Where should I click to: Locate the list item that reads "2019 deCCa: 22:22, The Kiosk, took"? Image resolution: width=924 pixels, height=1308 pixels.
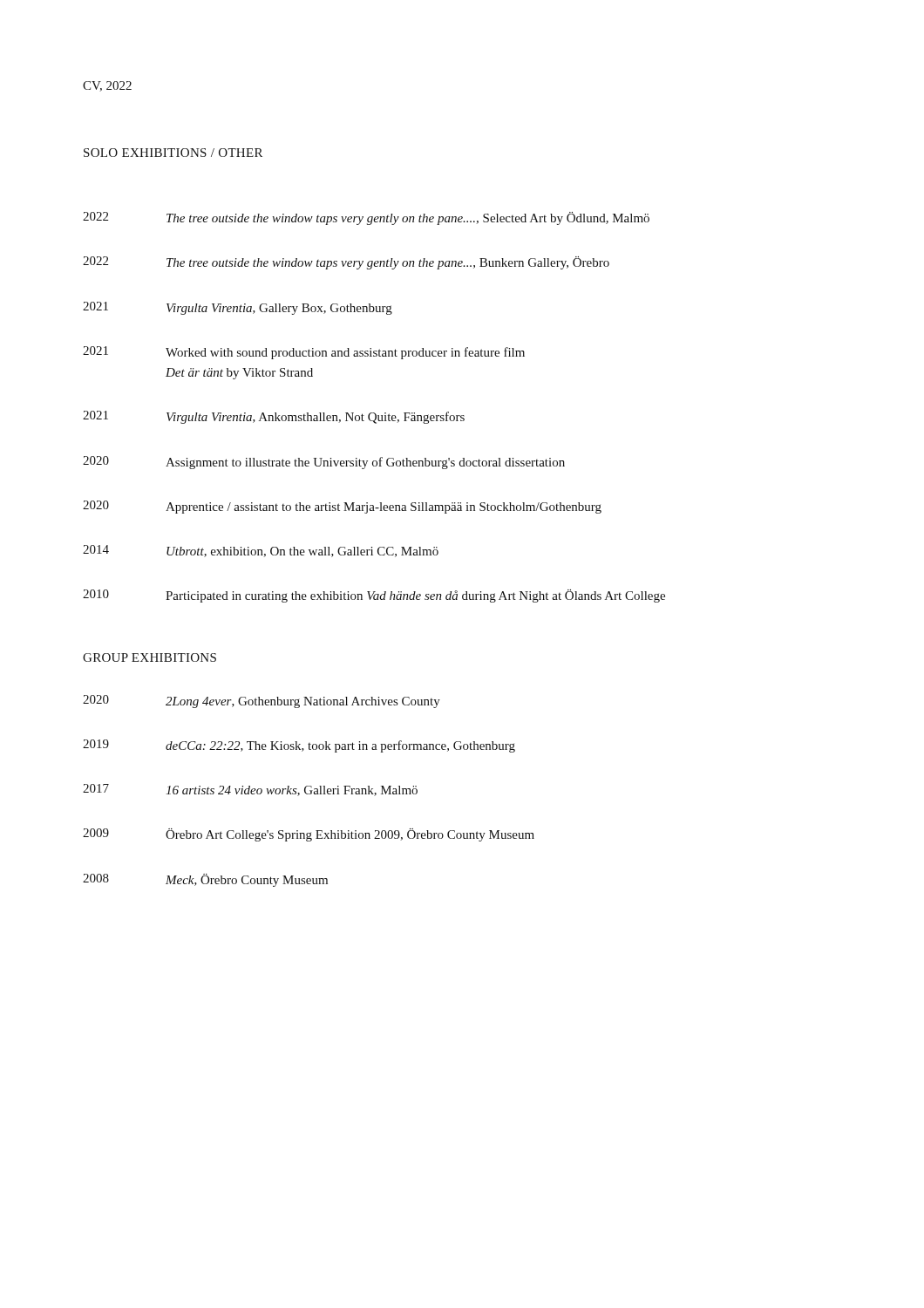(299, 746)
